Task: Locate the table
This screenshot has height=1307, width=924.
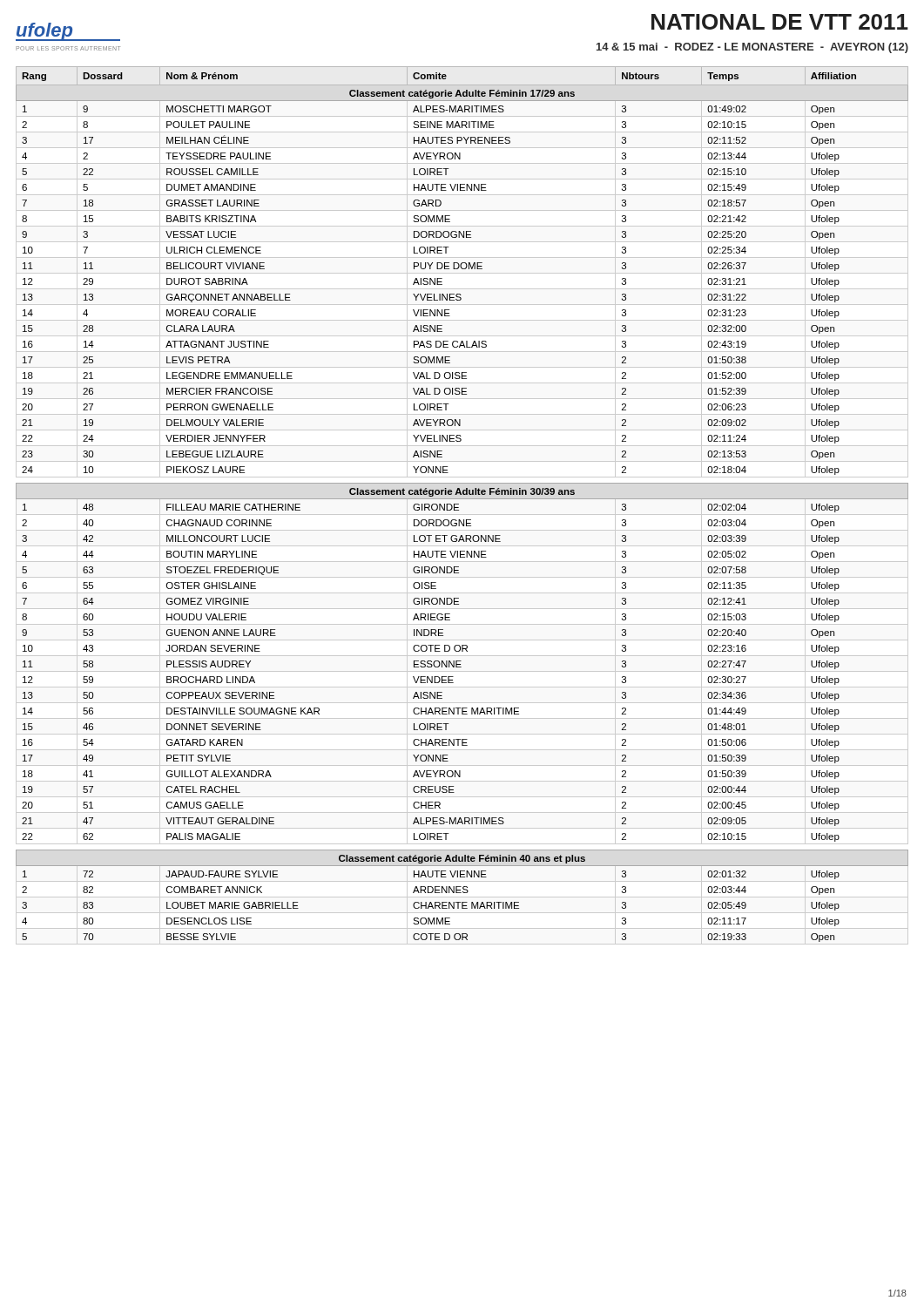Action: click(x=462, y=505)
